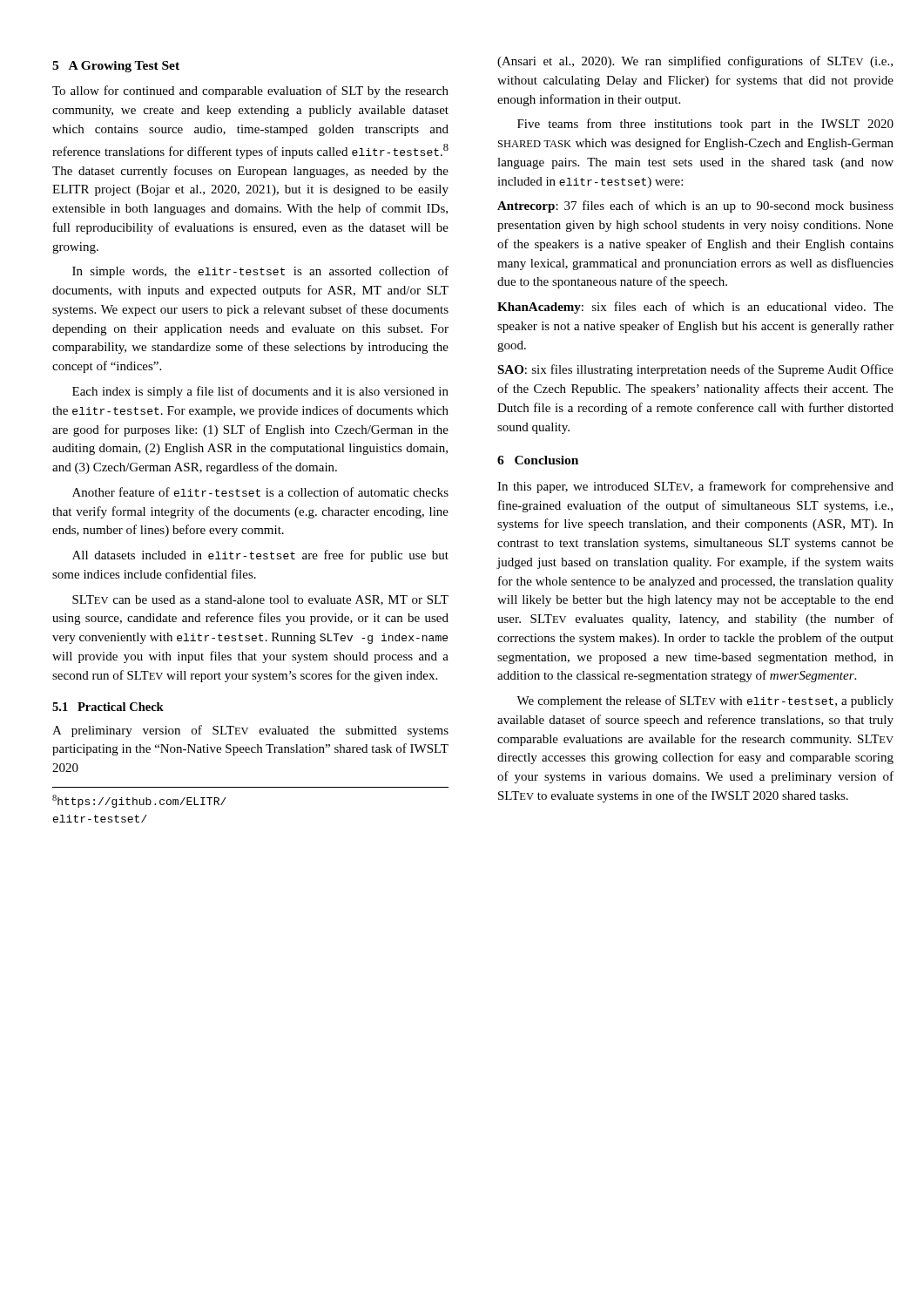Click the passage that begins "To allow for continued and comparable evaluation"
924x1307 pixels.
[x=250, y=169]
